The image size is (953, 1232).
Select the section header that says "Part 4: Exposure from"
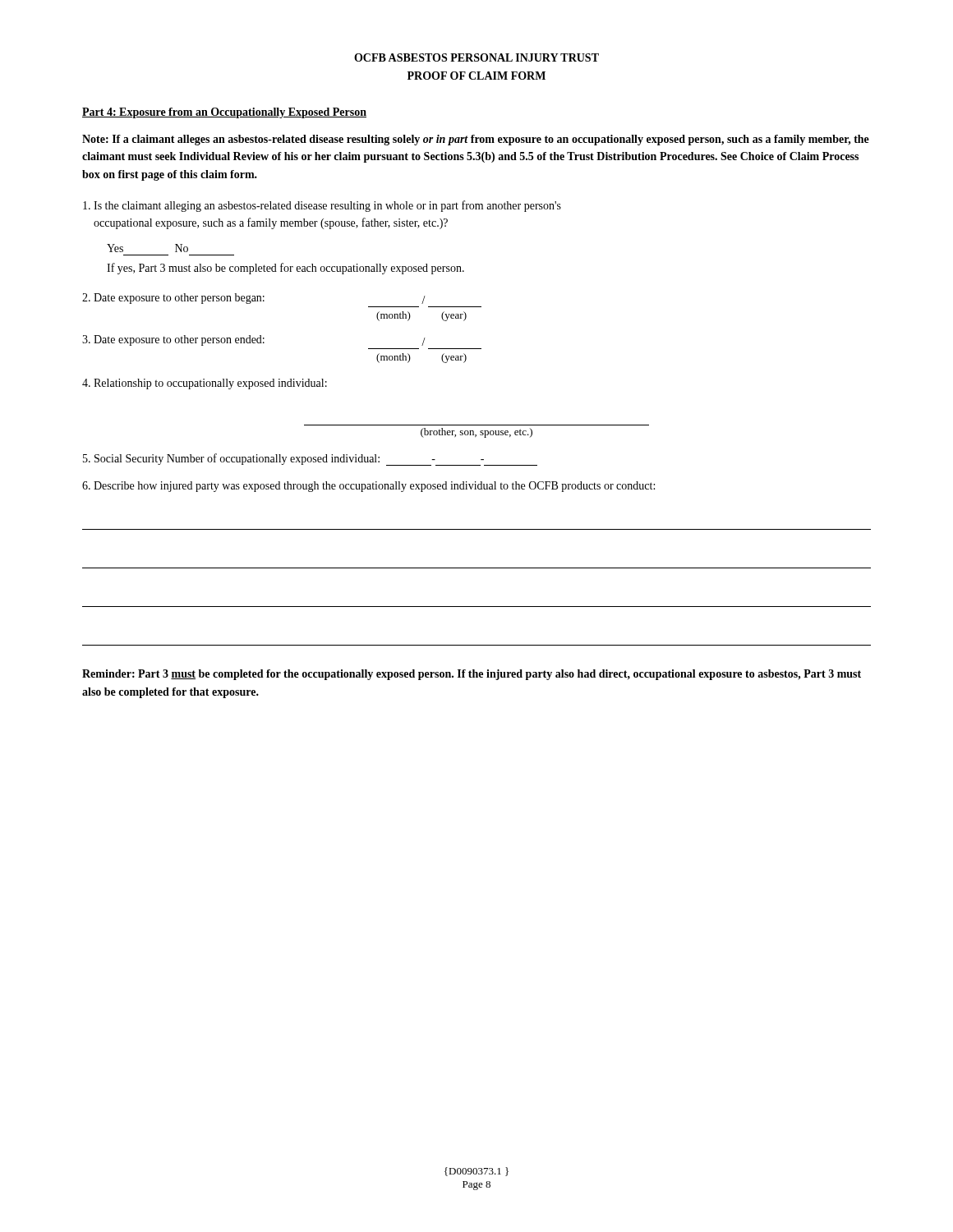224,112
